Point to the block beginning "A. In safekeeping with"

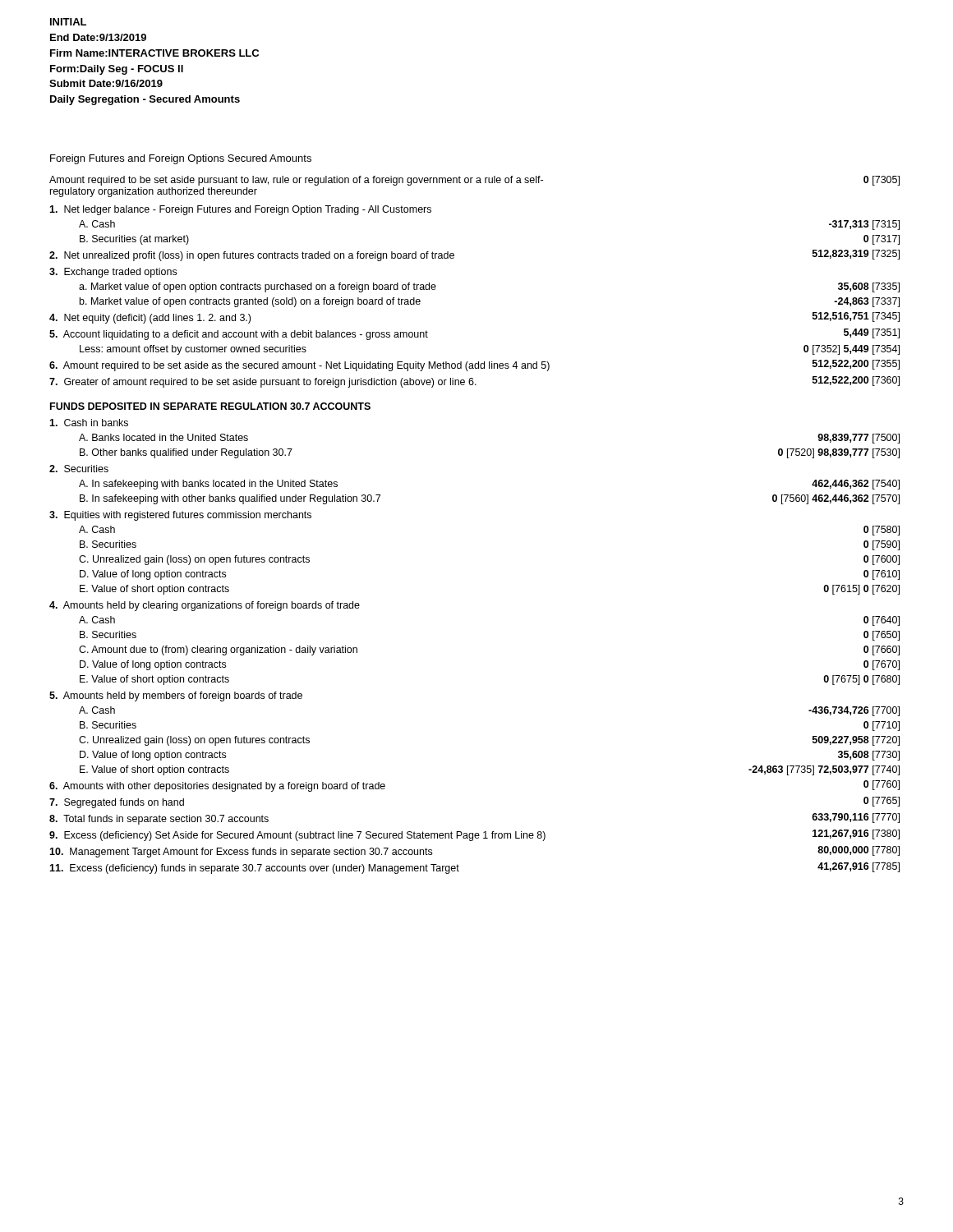click(205, 483)
